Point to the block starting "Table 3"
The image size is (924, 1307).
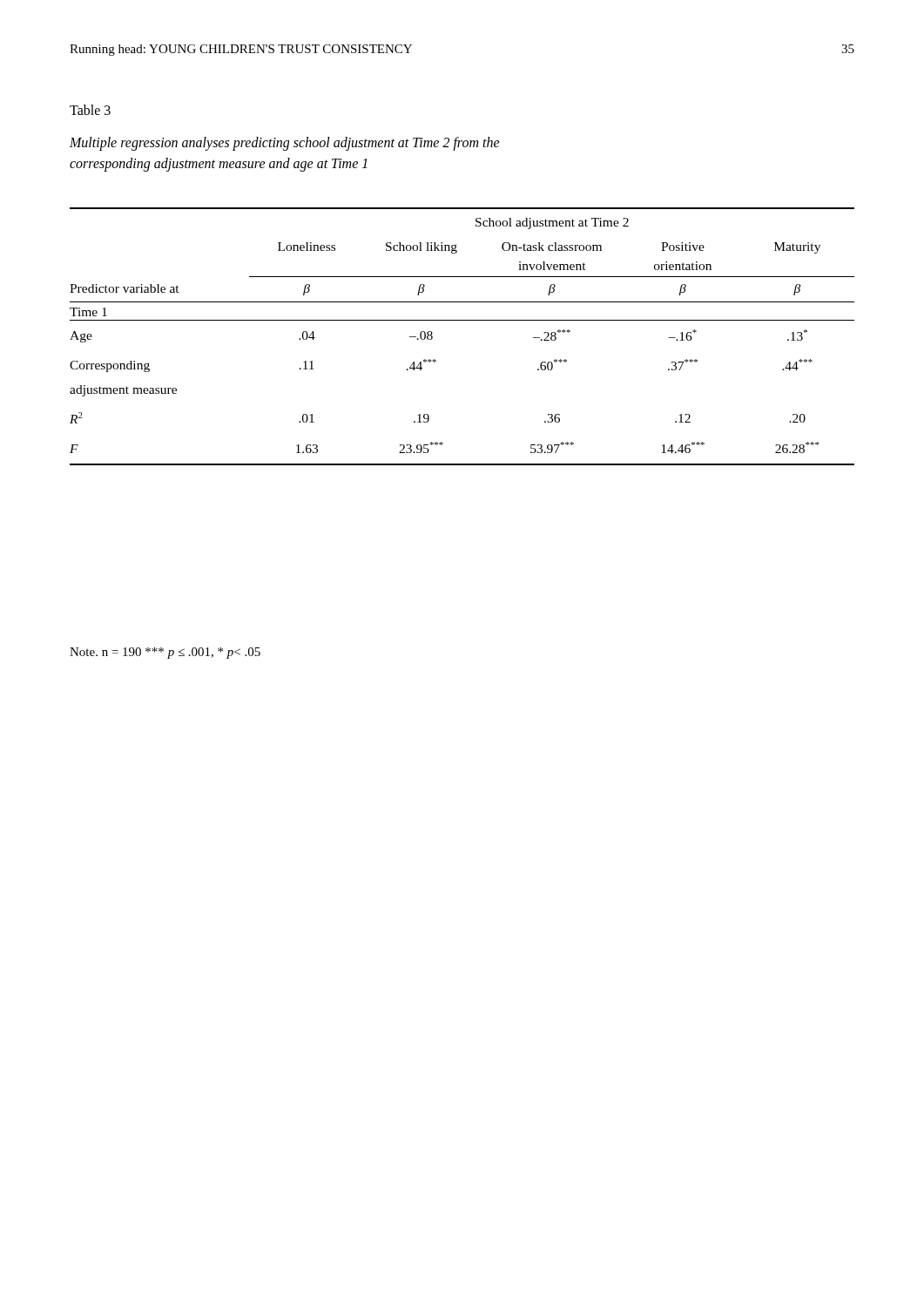point(90,110)
